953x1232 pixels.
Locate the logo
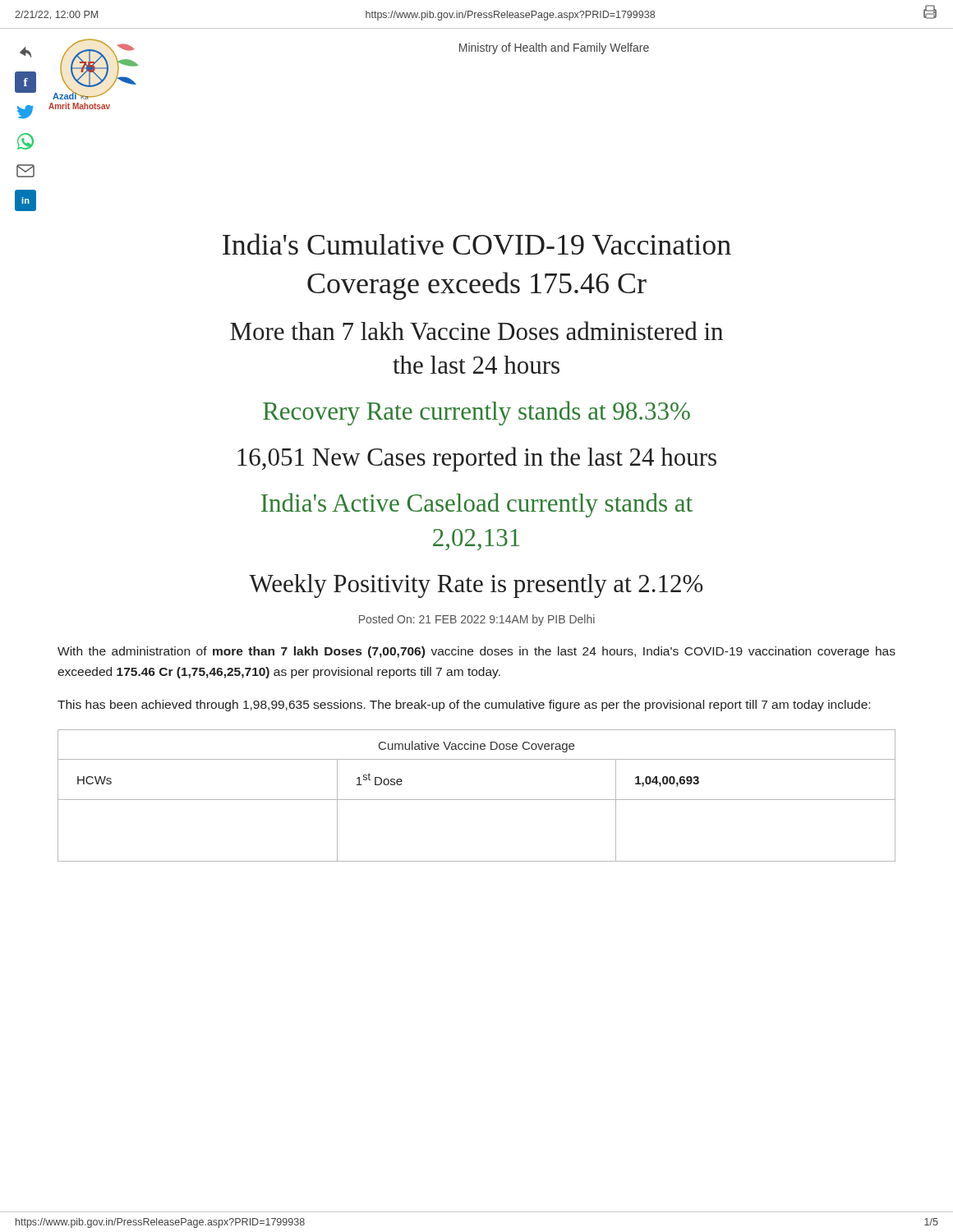click(x=96, y=74)
